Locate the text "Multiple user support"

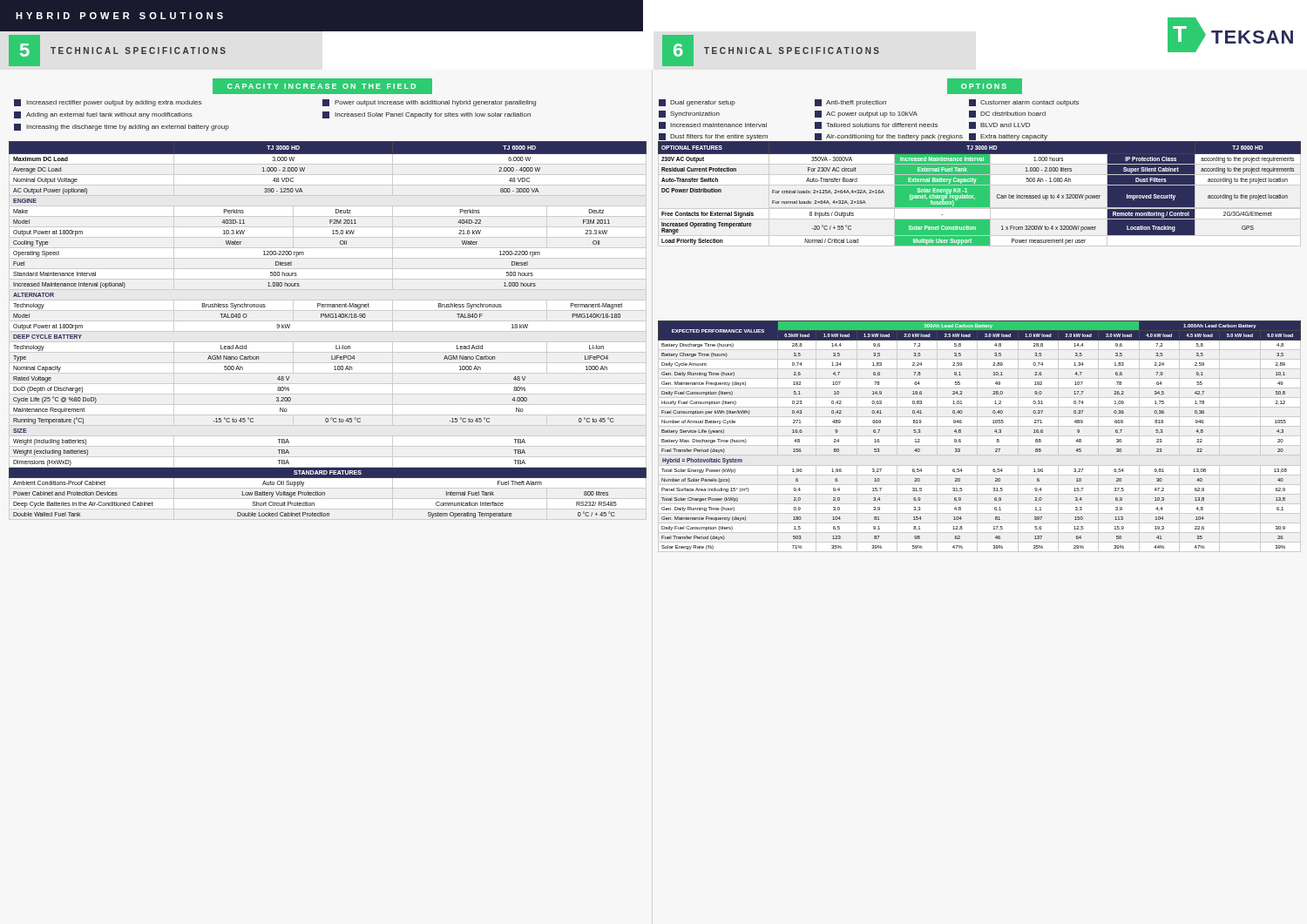point(853,155)
